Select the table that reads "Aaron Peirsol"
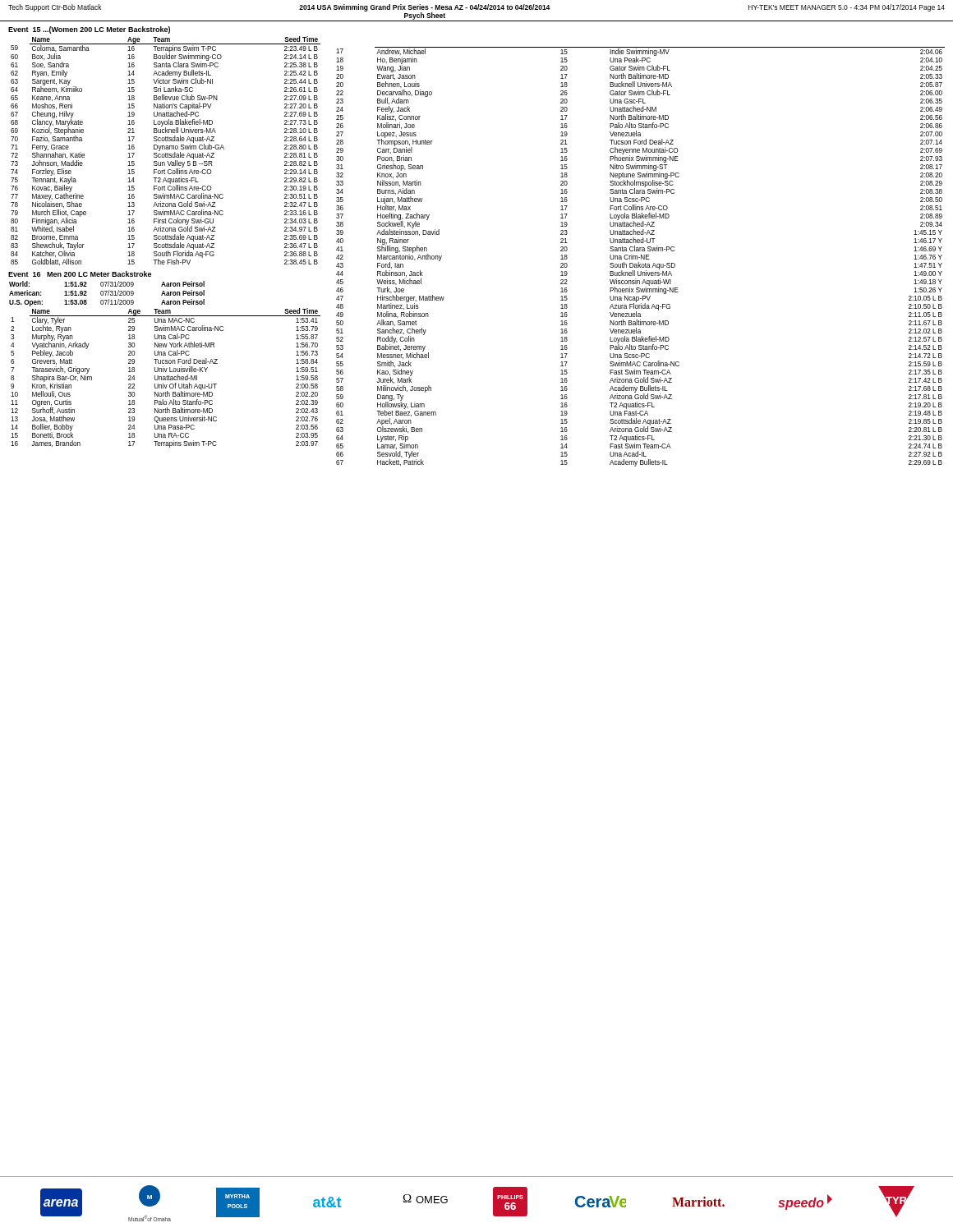 coord(164,294)
